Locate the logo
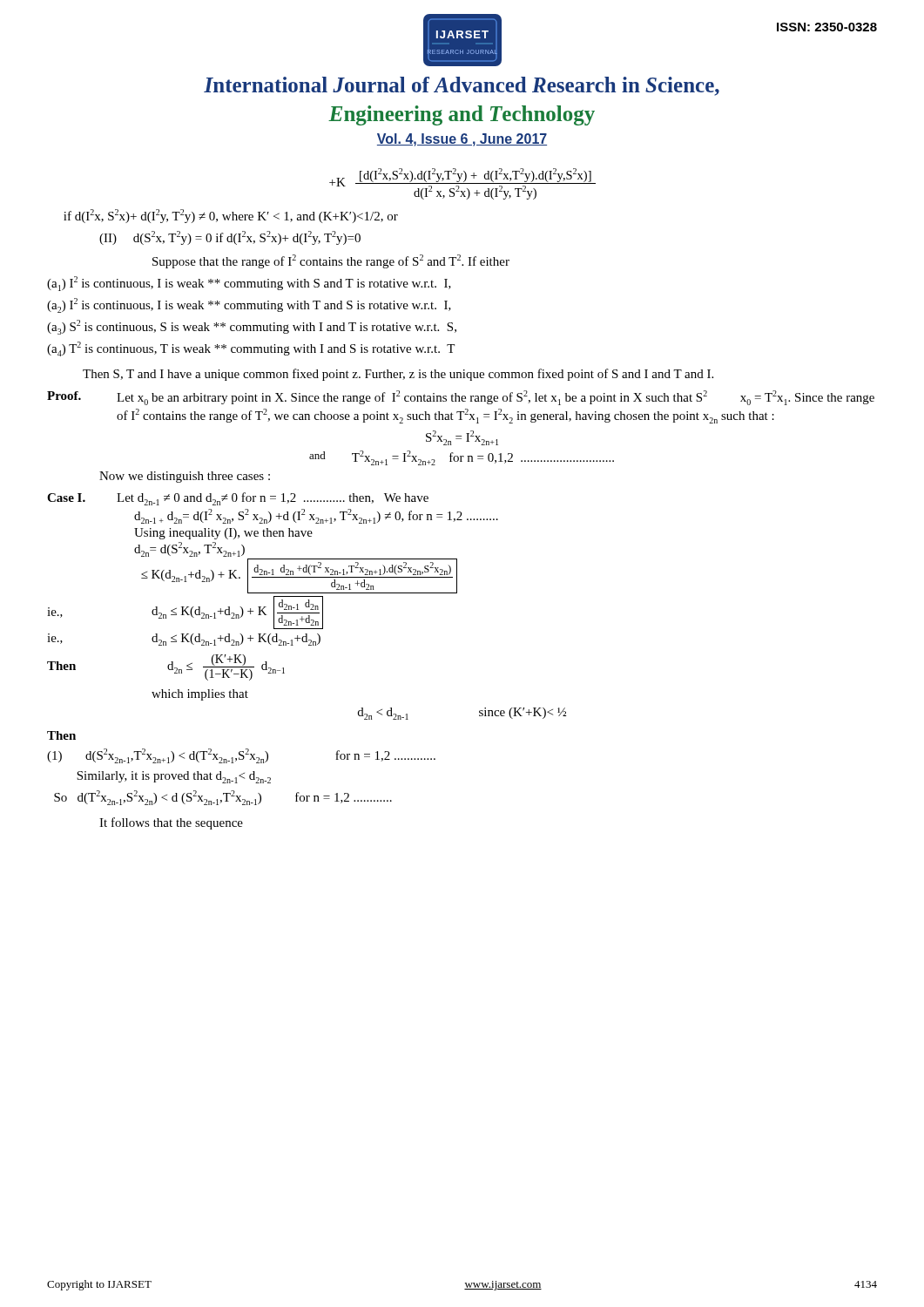924x1307 pixels. pyautogui.click(x=462, y=33)
